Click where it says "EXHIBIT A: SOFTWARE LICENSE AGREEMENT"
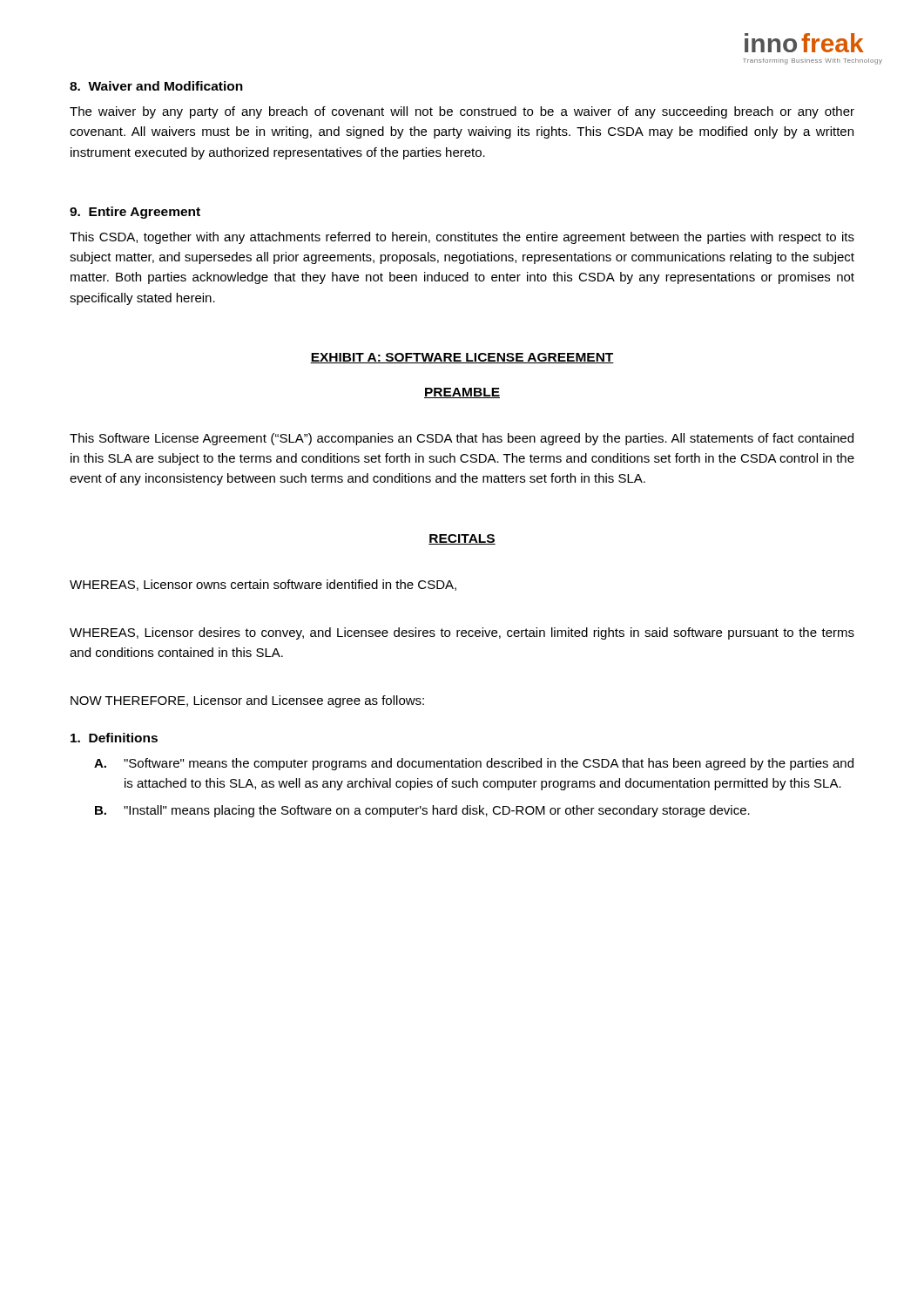The width and height of the screenshot is (924, 1307). tap(462, 357)
